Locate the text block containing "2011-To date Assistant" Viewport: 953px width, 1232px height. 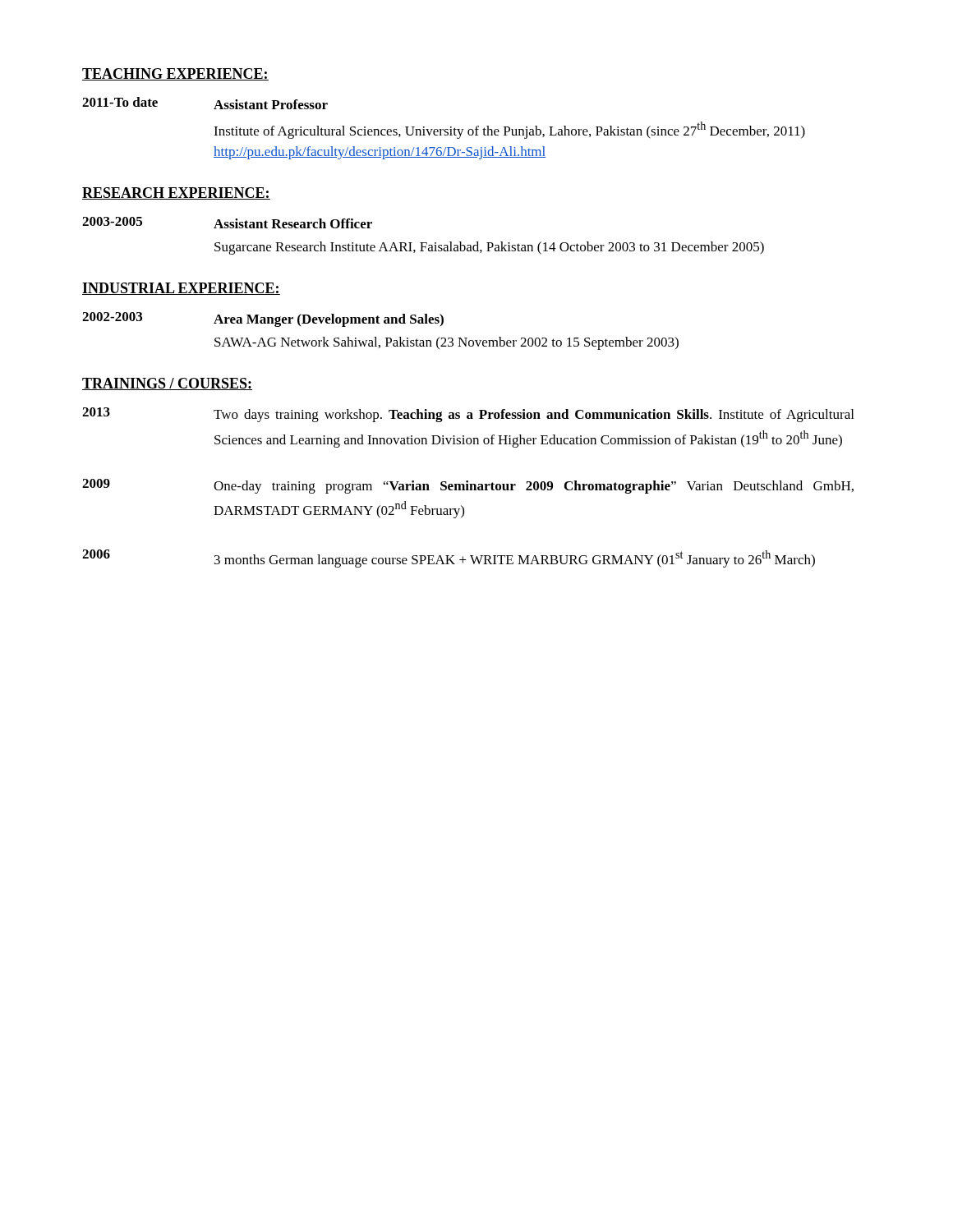(x=468, y=128)
